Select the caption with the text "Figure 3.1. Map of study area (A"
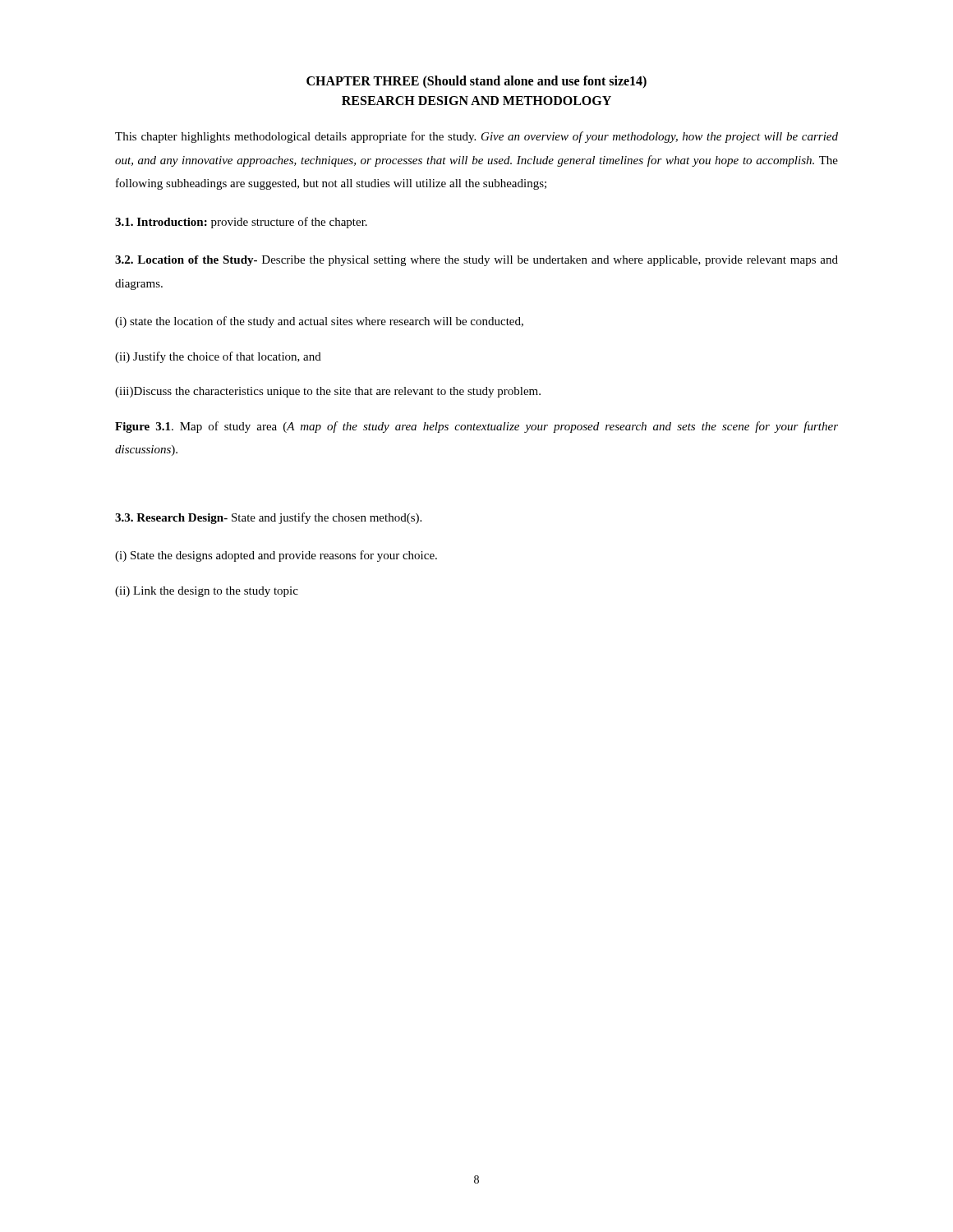Image resolution: width=953 pixels, height=1232 pixels. (476, 438)
